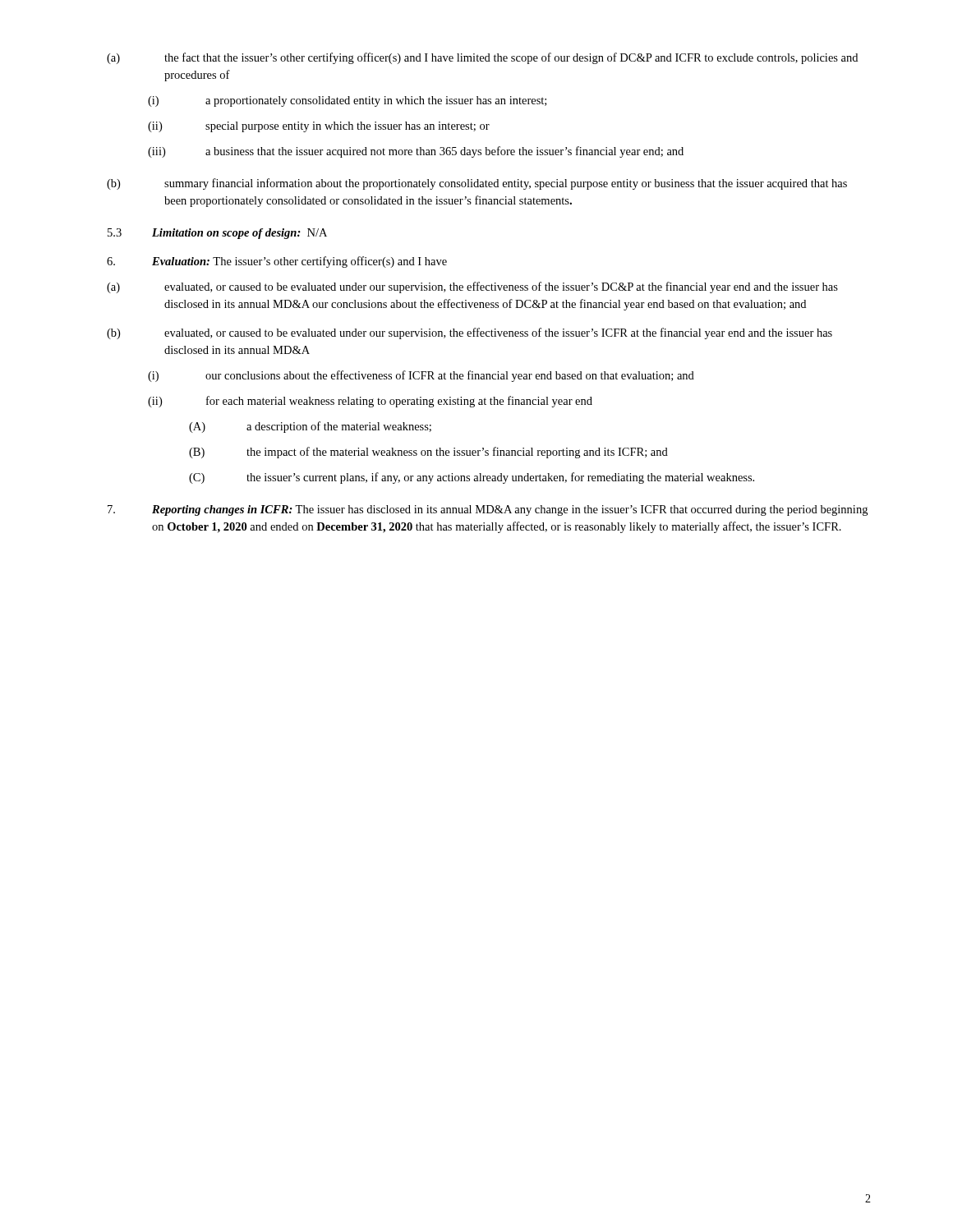Find the passage starting "(b) evaluated, or caused to be evaluated"

(489, 342)
